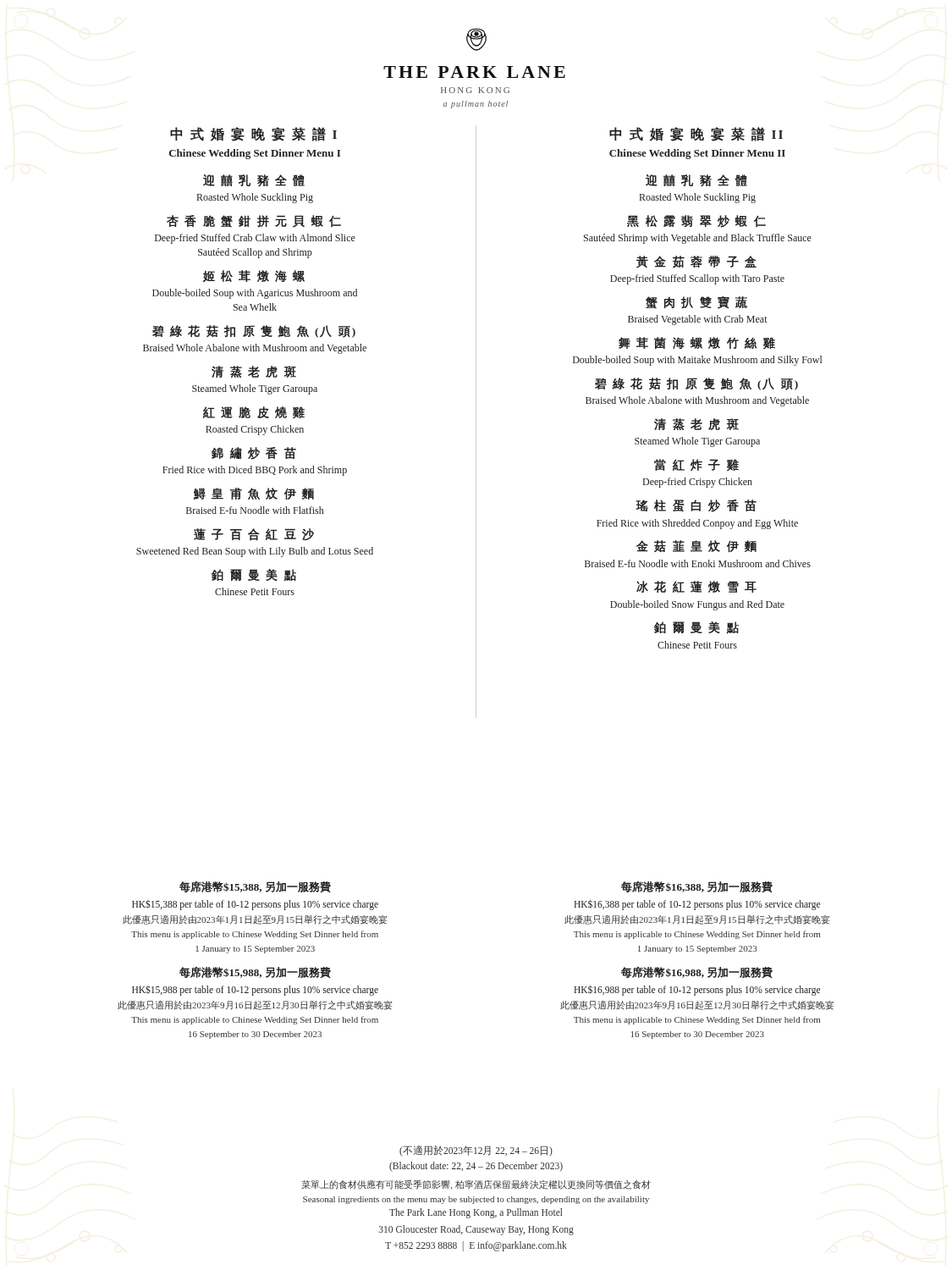Locate the list item that says "瑤 柱 蛋 白 炒 香"
Image resolution: width=952 pixels, height=1270 pixels.
tap(697, 514)
